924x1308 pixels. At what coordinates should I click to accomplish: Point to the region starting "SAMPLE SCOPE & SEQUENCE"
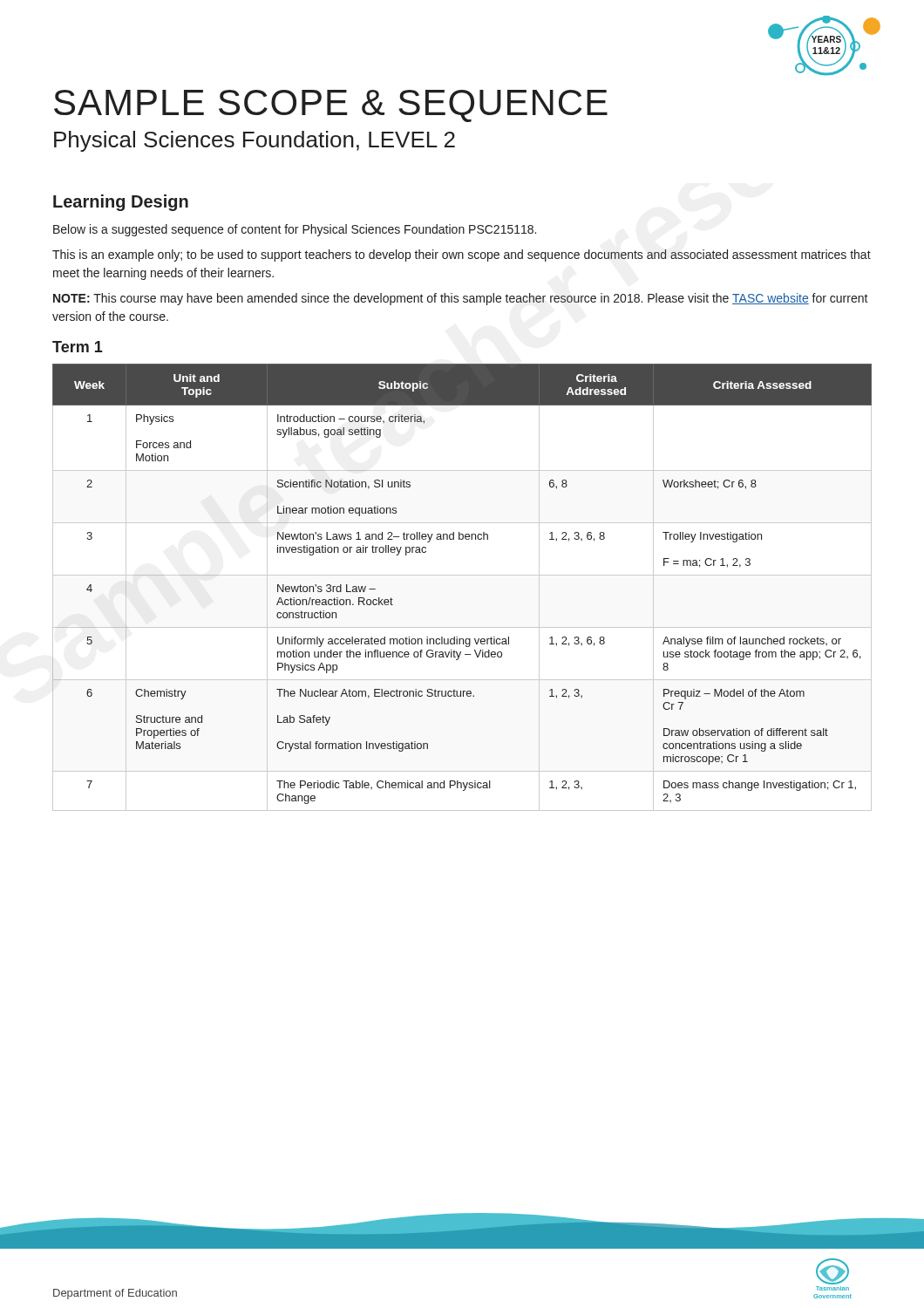click(331, 103)
